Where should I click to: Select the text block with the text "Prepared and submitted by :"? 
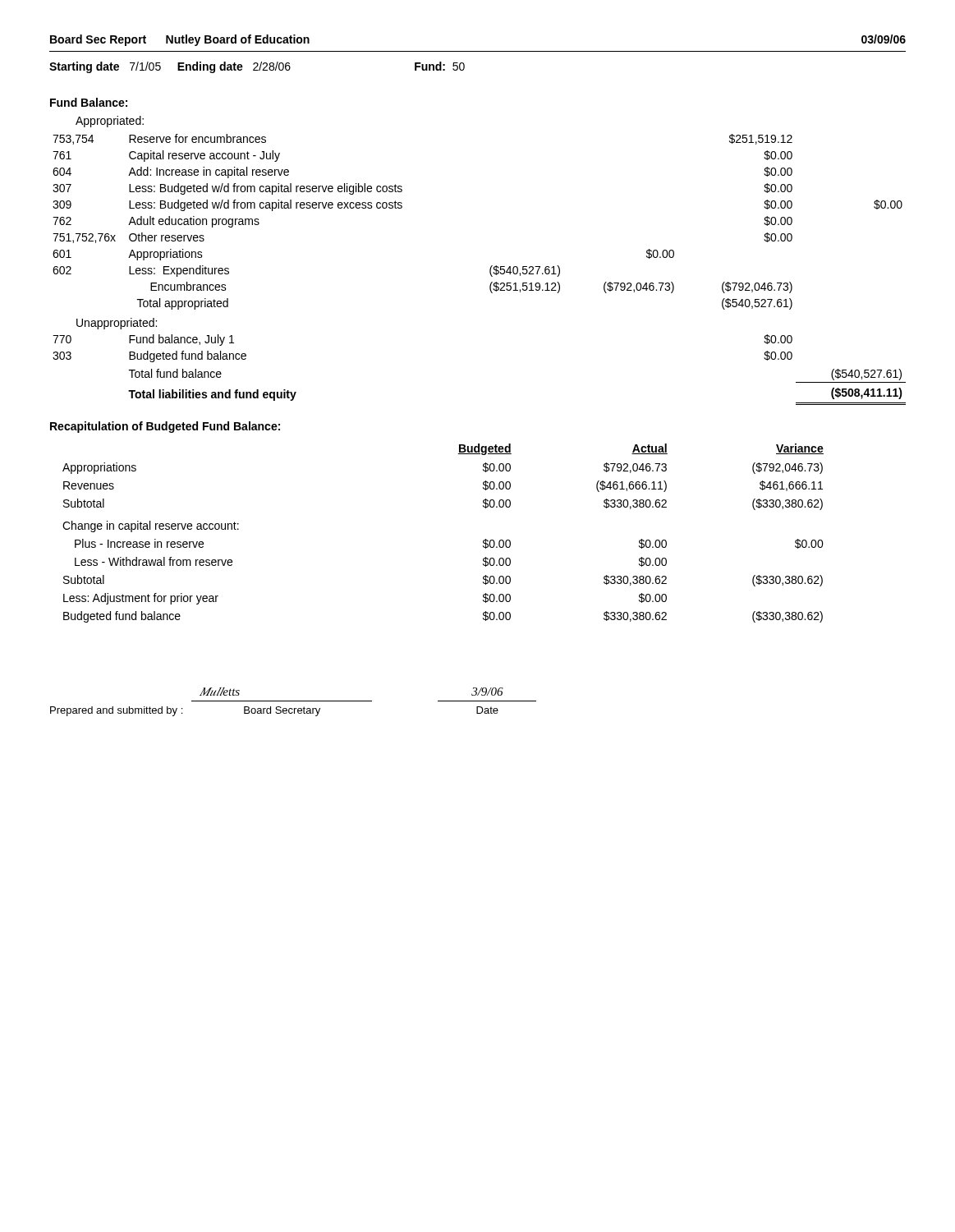[211, 696]
